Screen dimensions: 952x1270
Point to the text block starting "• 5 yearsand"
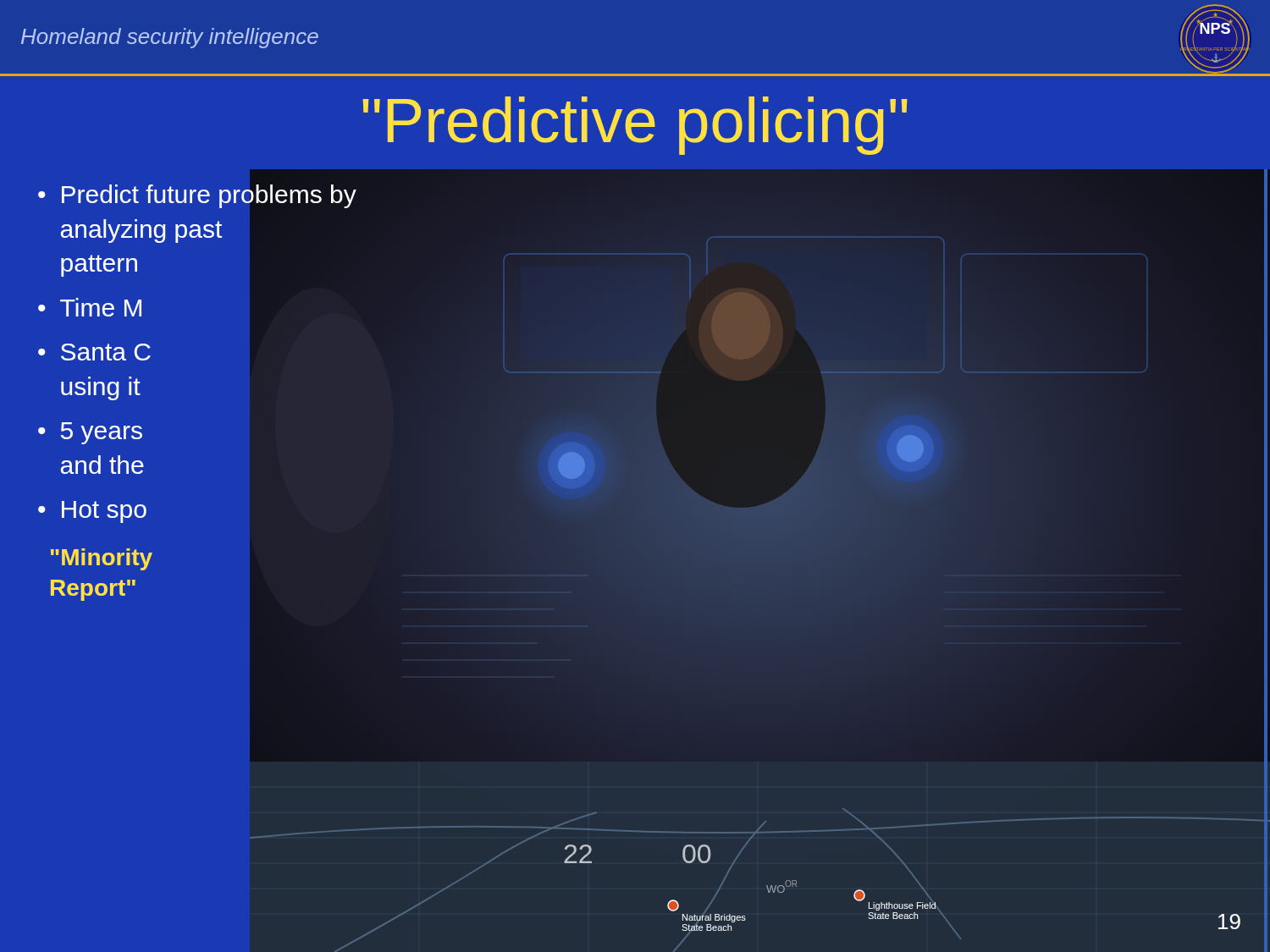coord(91,448)
